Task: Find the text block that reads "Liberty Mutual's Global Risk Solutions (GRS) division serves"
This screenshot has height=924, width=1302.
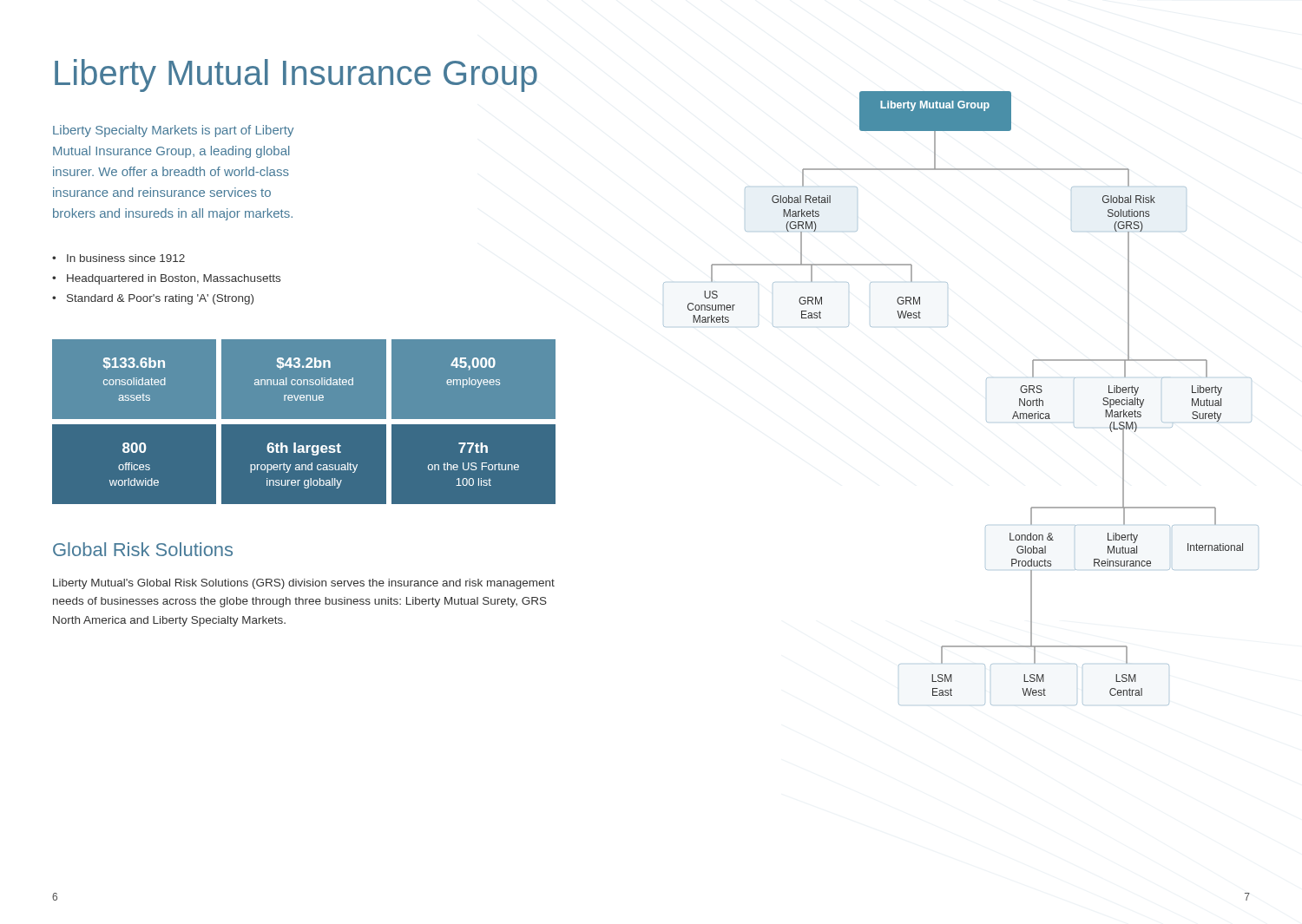Action: (x=304, y=601)
